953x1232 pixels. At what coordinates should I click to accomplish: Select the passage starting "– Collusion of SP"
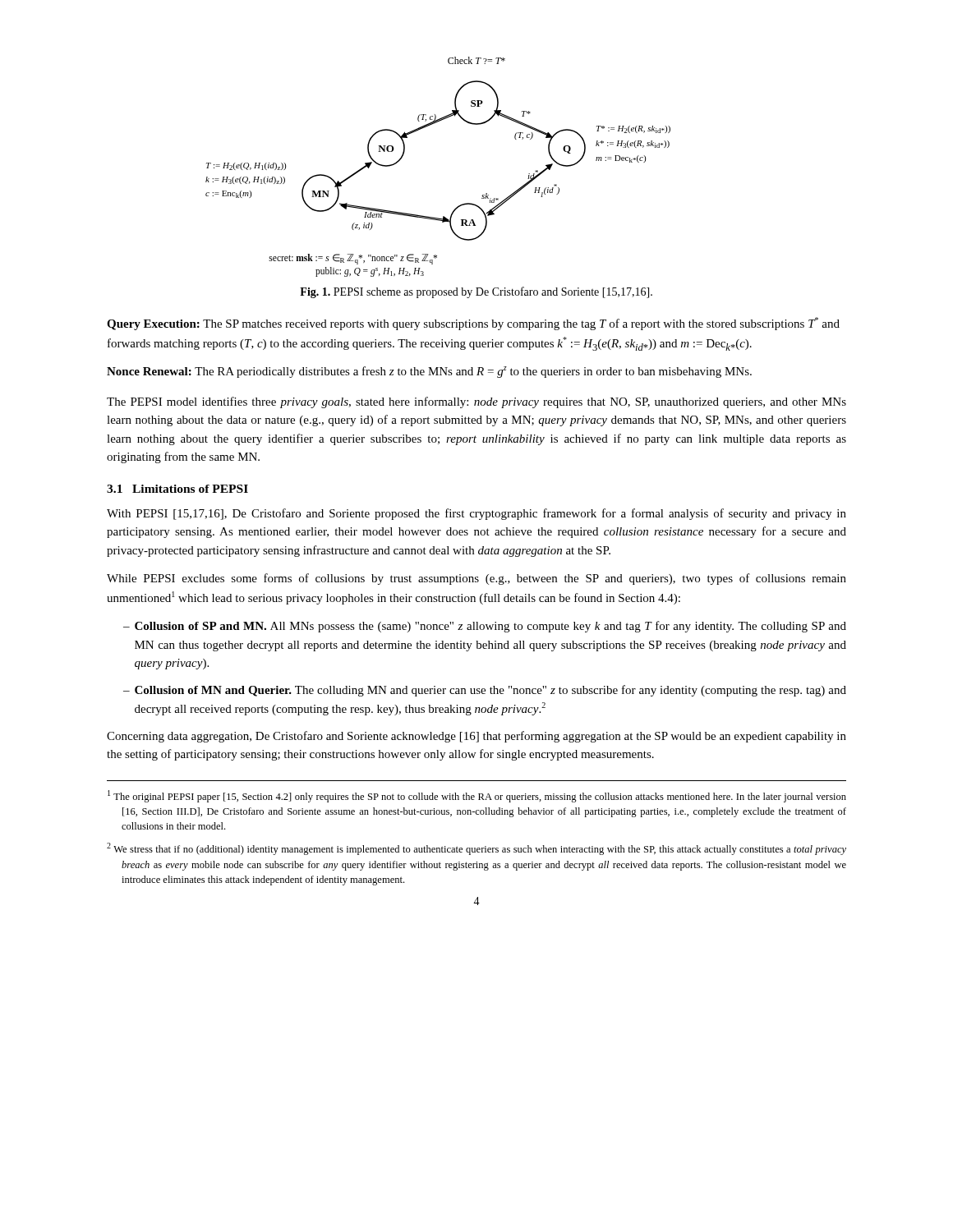485,645
